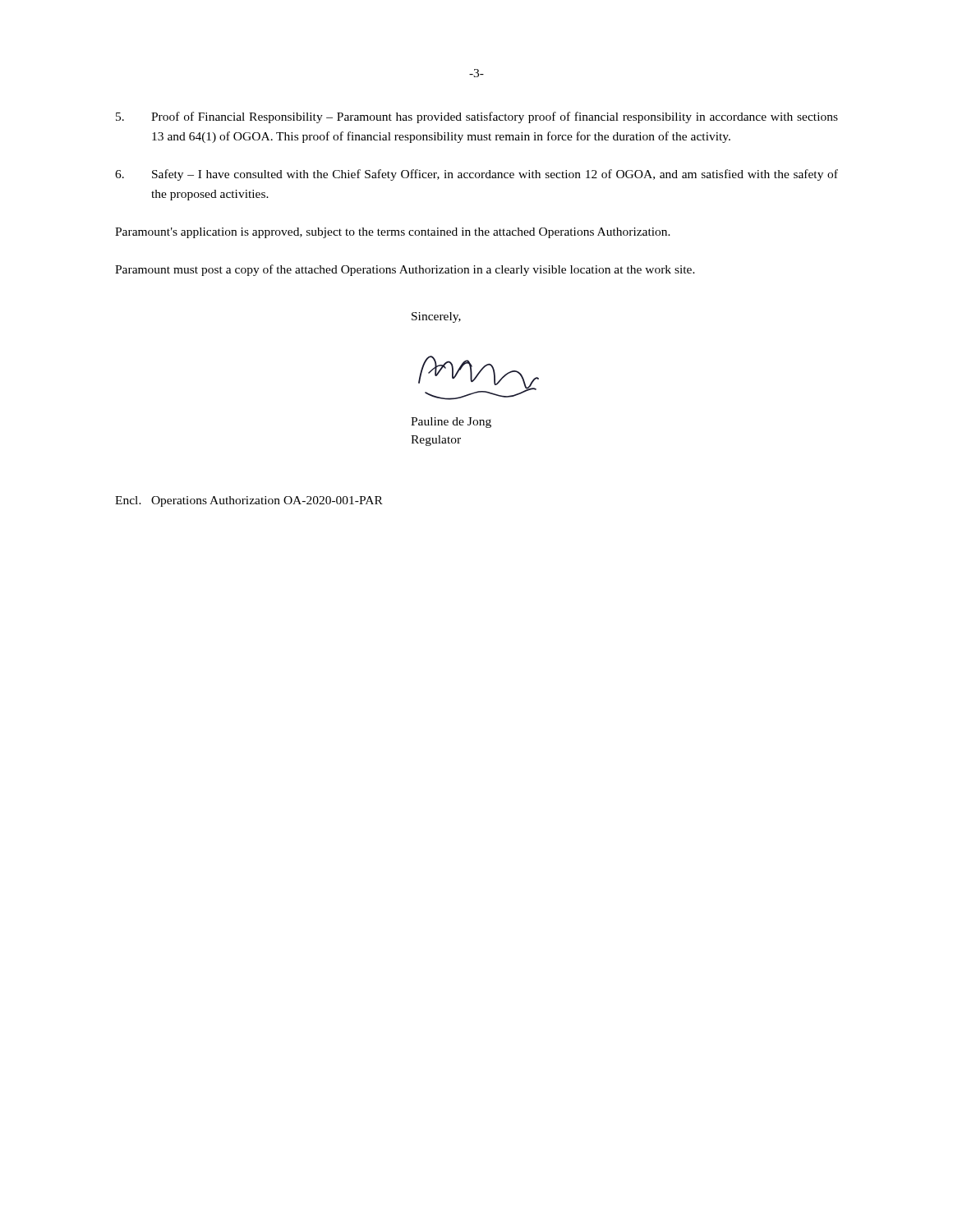The image size is (953, 1232).
Task: Locate the region starting "Paramount's application is approved, subject"
Action: pos(393,231)
